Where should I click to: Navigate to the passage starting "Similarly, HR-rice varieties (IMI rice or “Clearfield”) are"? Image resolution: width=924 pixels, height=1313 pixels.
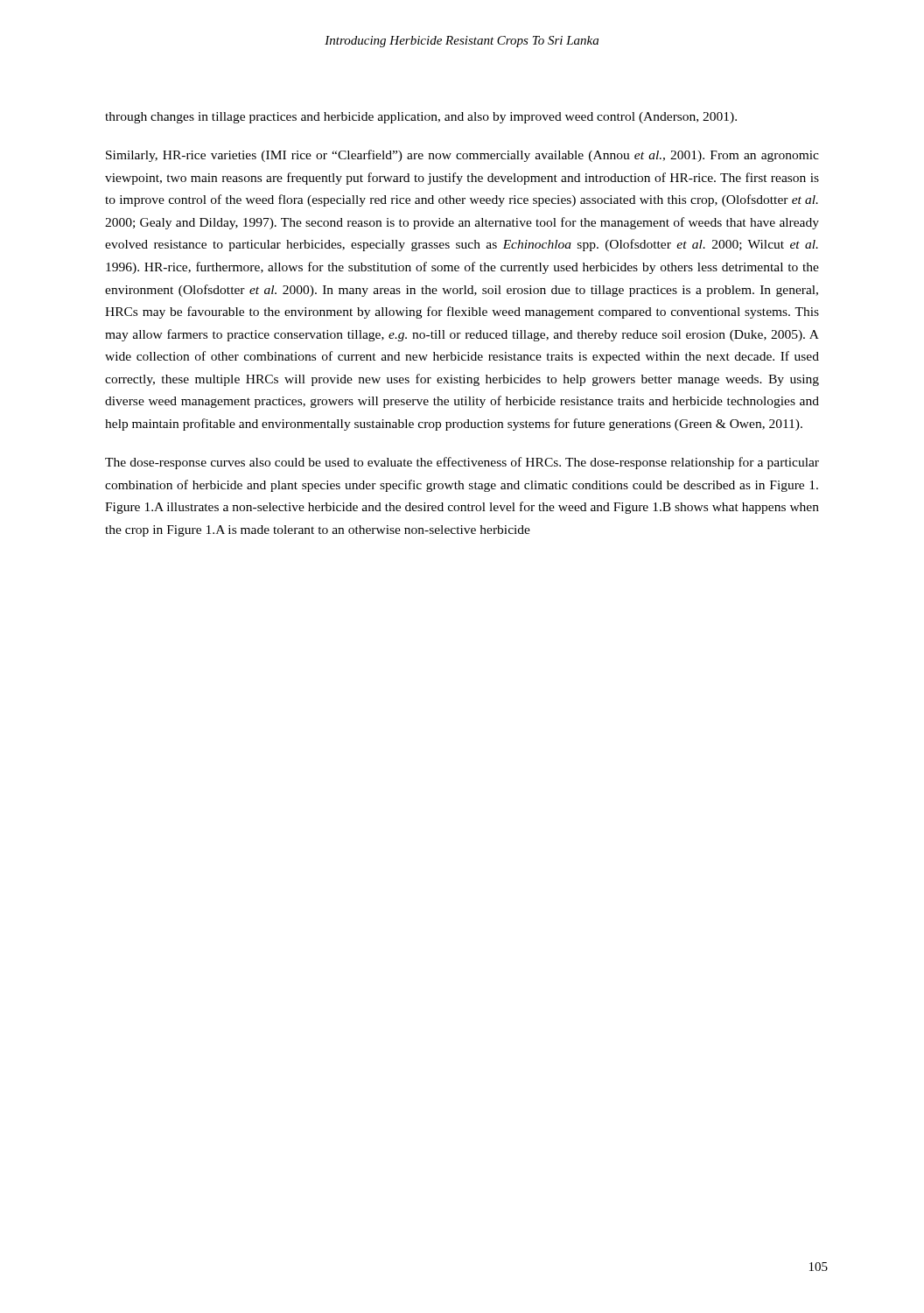[462, 289]
